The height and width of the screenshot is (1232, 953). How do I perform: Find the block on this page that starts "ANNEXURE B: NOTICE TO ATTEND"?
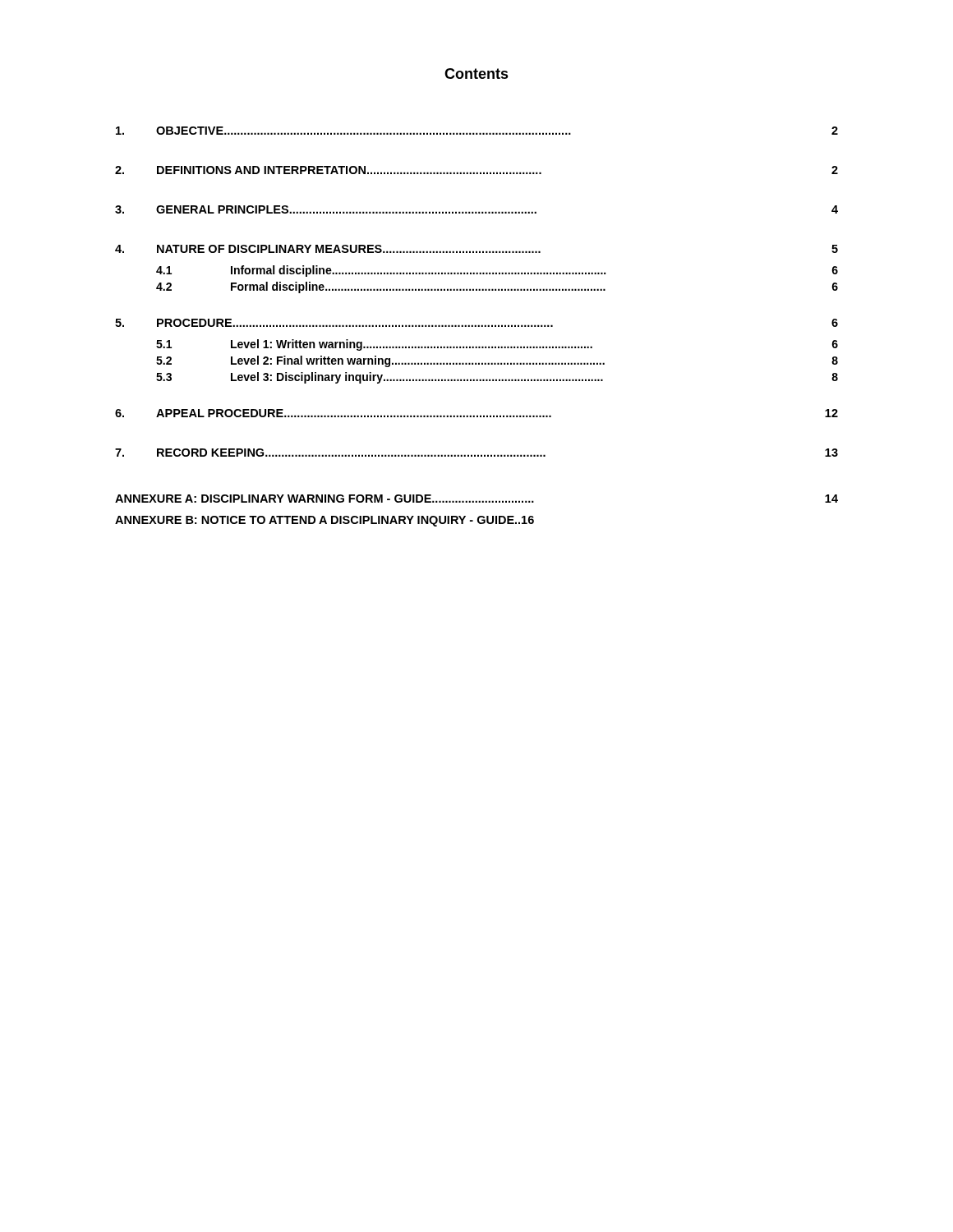coord(325,520)
